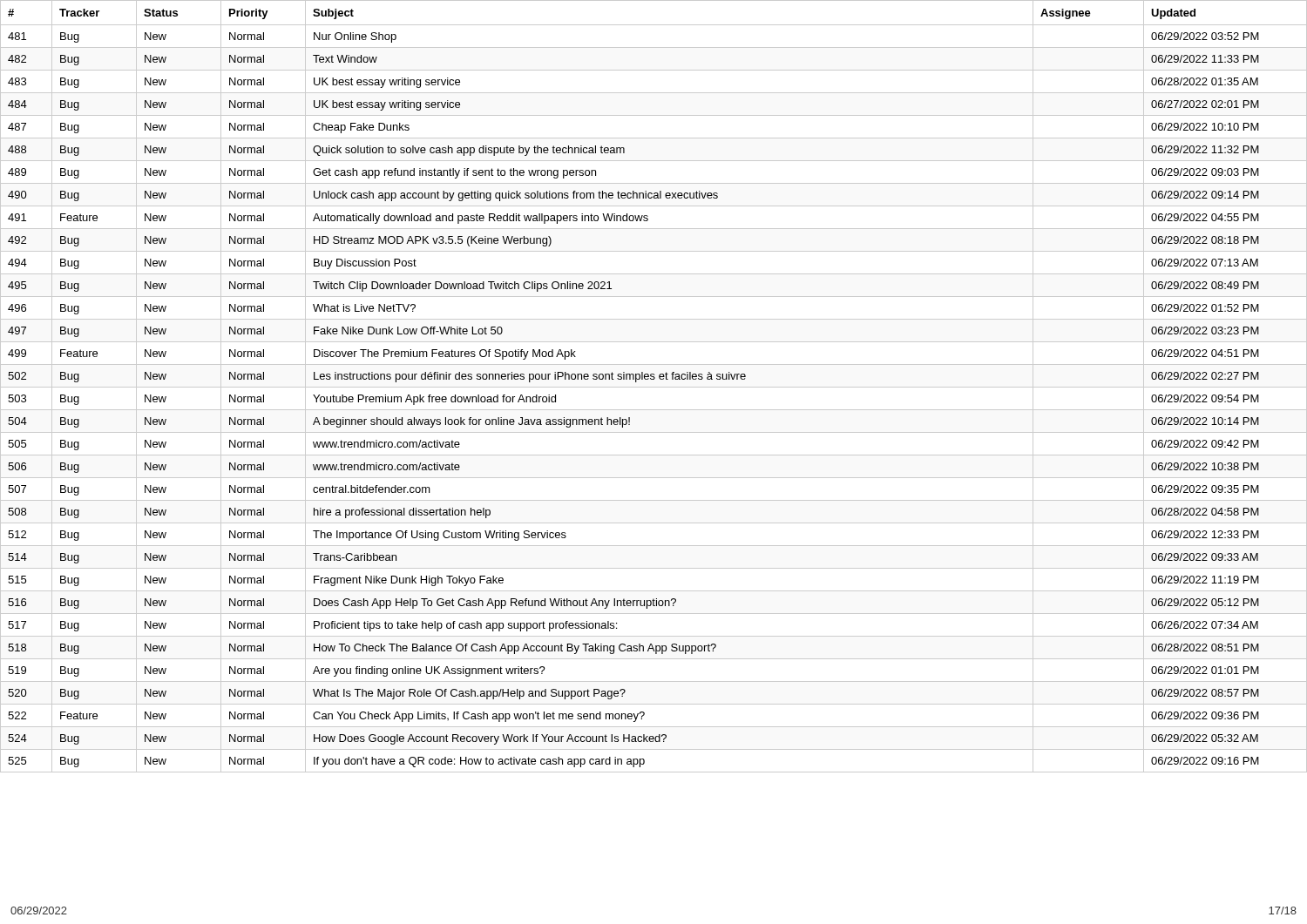Locate the table
This screenshot has width=1307, height=924.
654,386
